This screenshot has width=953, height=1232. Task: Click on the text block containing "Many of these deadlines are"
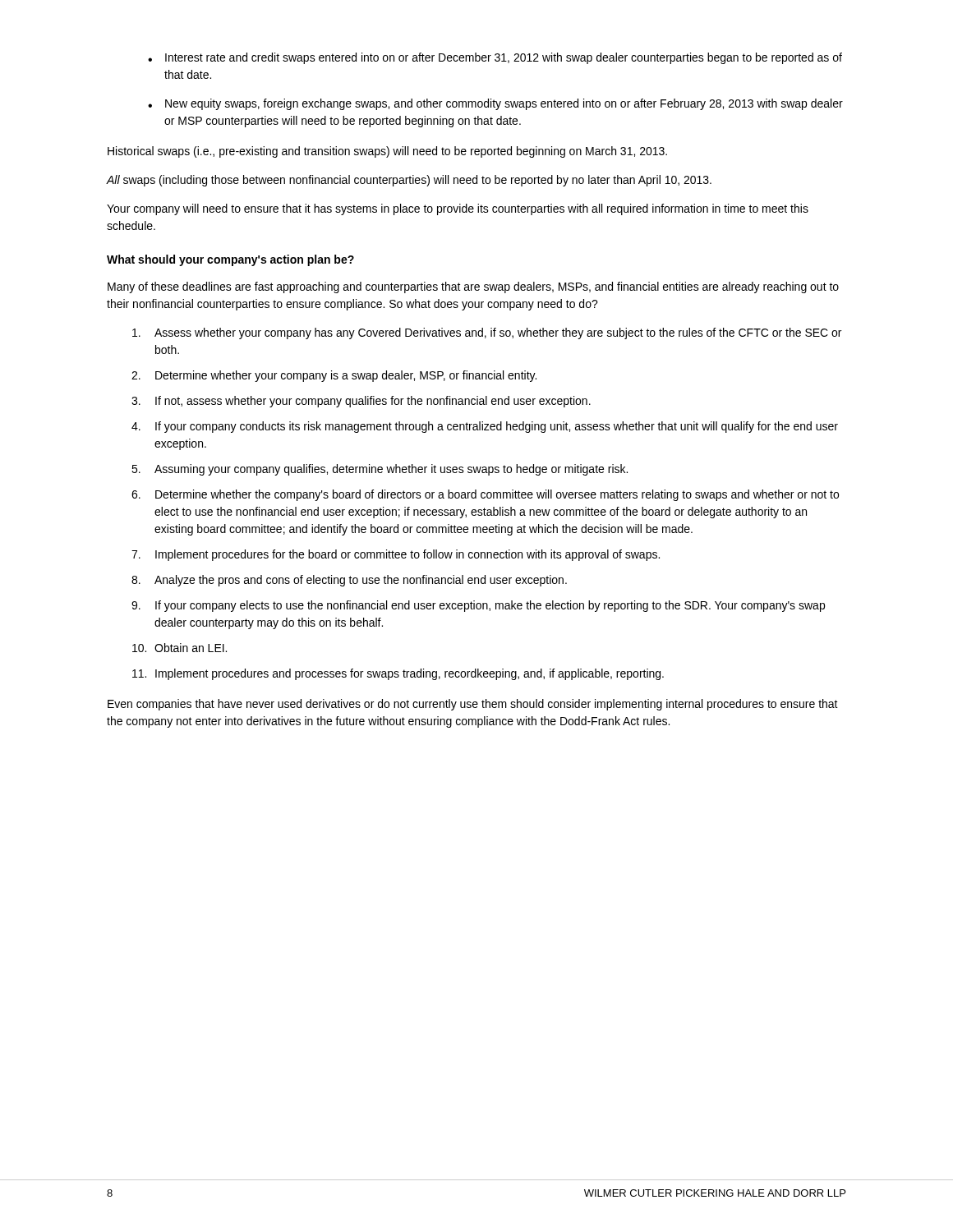click(x=473, y=295)
